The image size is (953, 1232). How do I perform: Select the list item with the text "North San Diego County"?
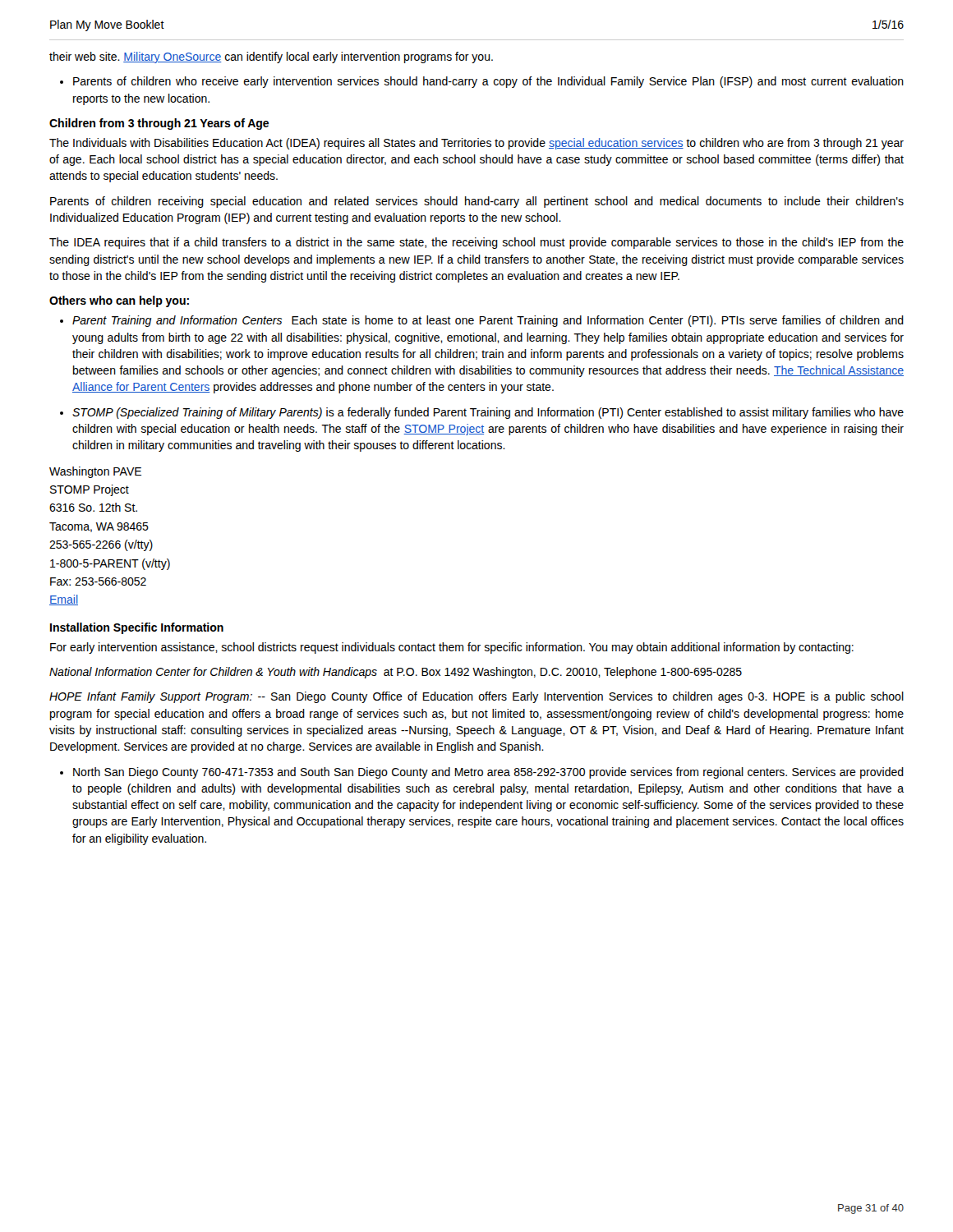[x=488, y=805]
